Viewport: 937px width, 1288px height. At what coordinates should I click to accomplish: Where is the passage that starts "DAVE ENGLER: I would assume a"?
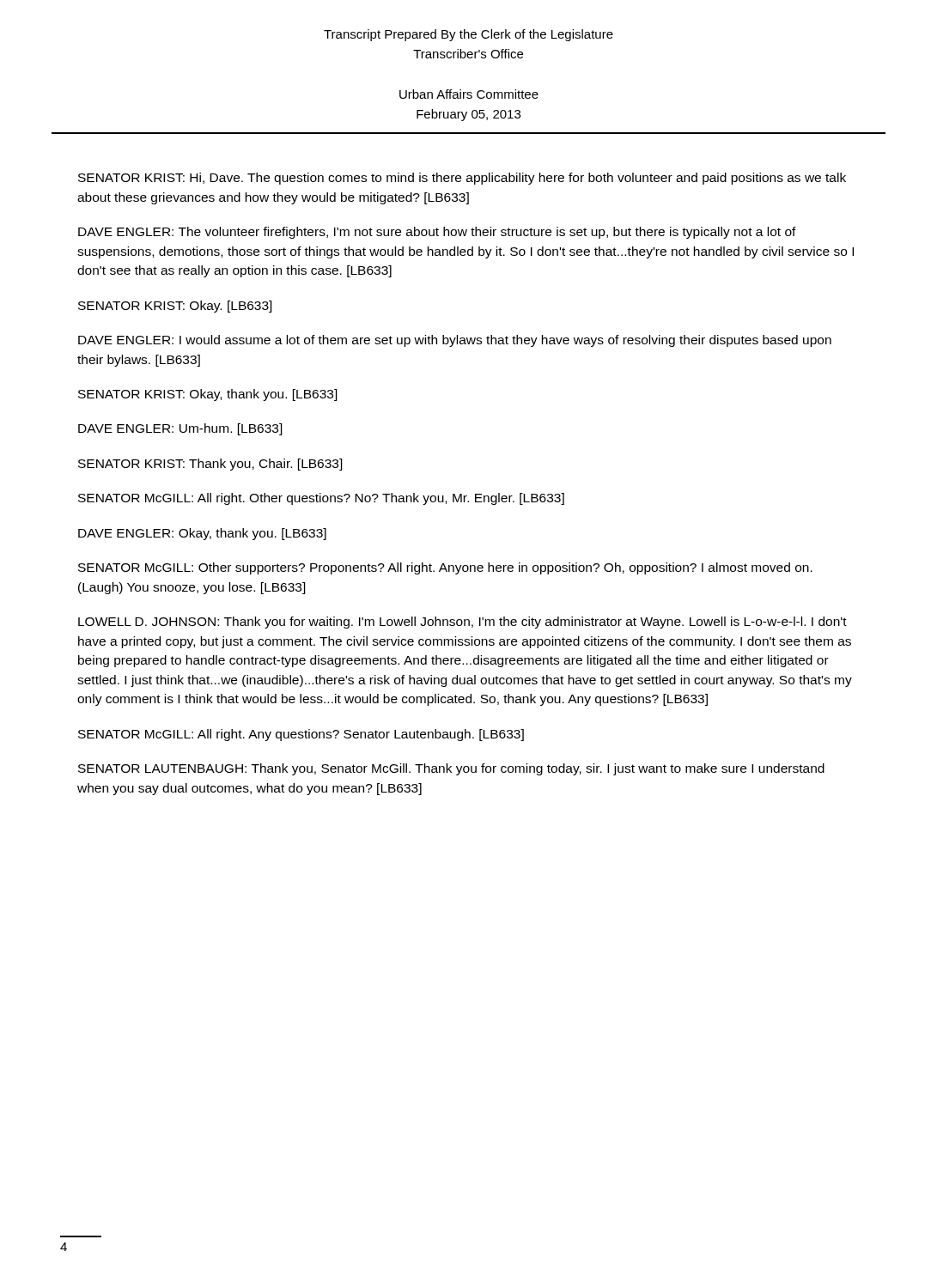(x=455, y=349)
